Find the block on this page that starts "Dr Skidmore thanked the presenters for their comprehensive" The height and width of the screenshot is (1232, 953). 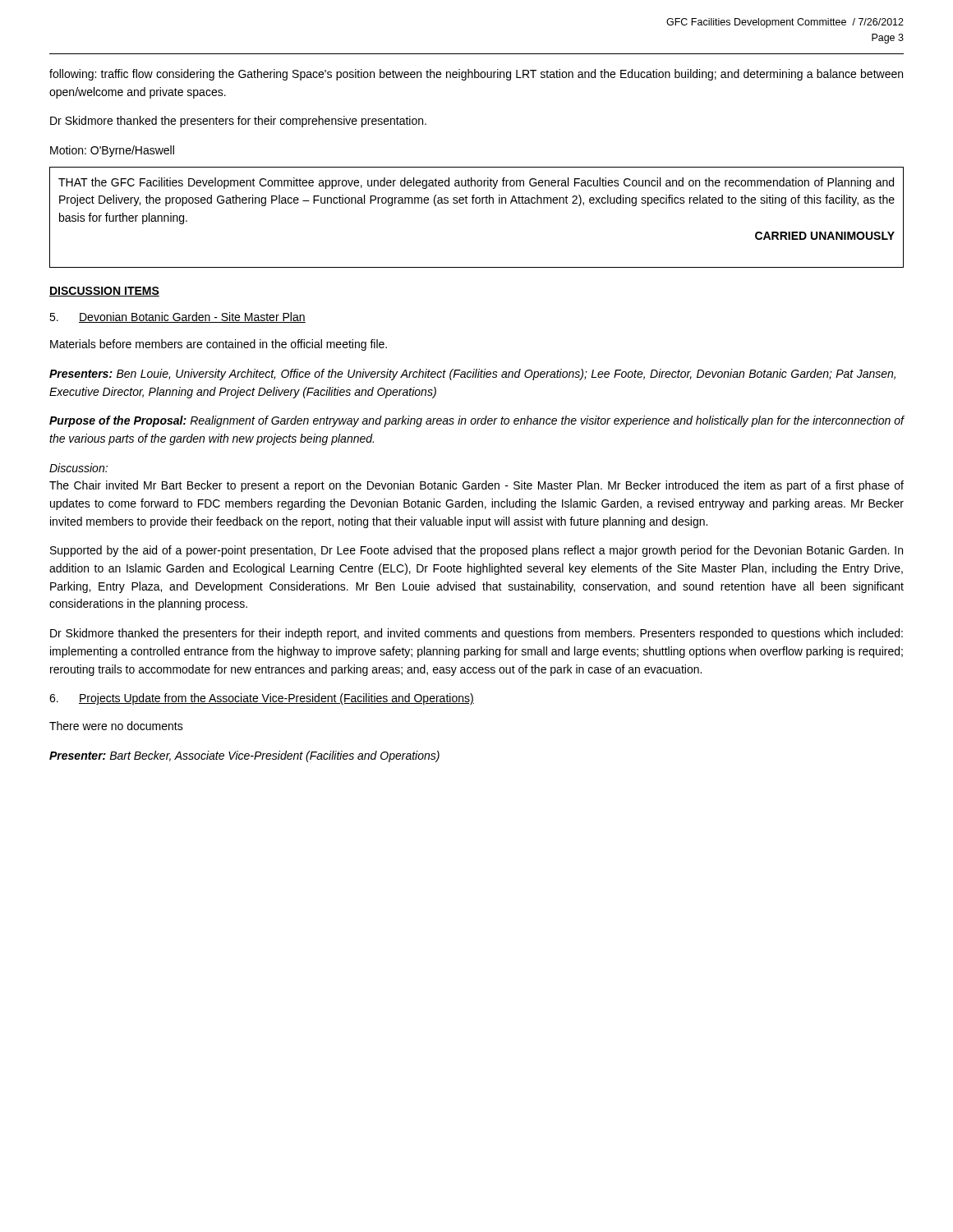(238, 121)
